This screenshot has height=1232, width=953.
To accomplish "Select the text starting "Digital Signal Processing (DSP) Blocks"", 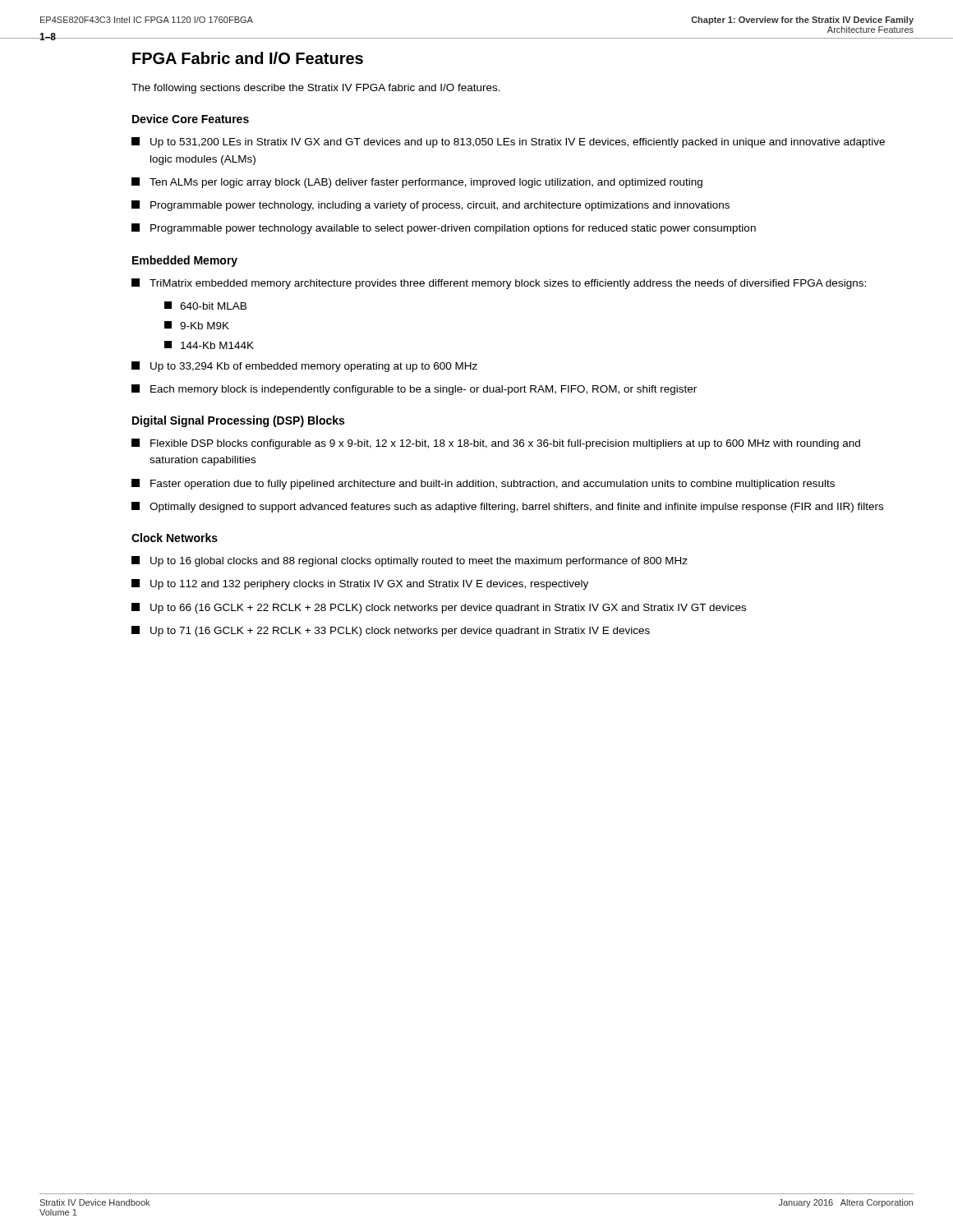I will [x=238, y=421].
